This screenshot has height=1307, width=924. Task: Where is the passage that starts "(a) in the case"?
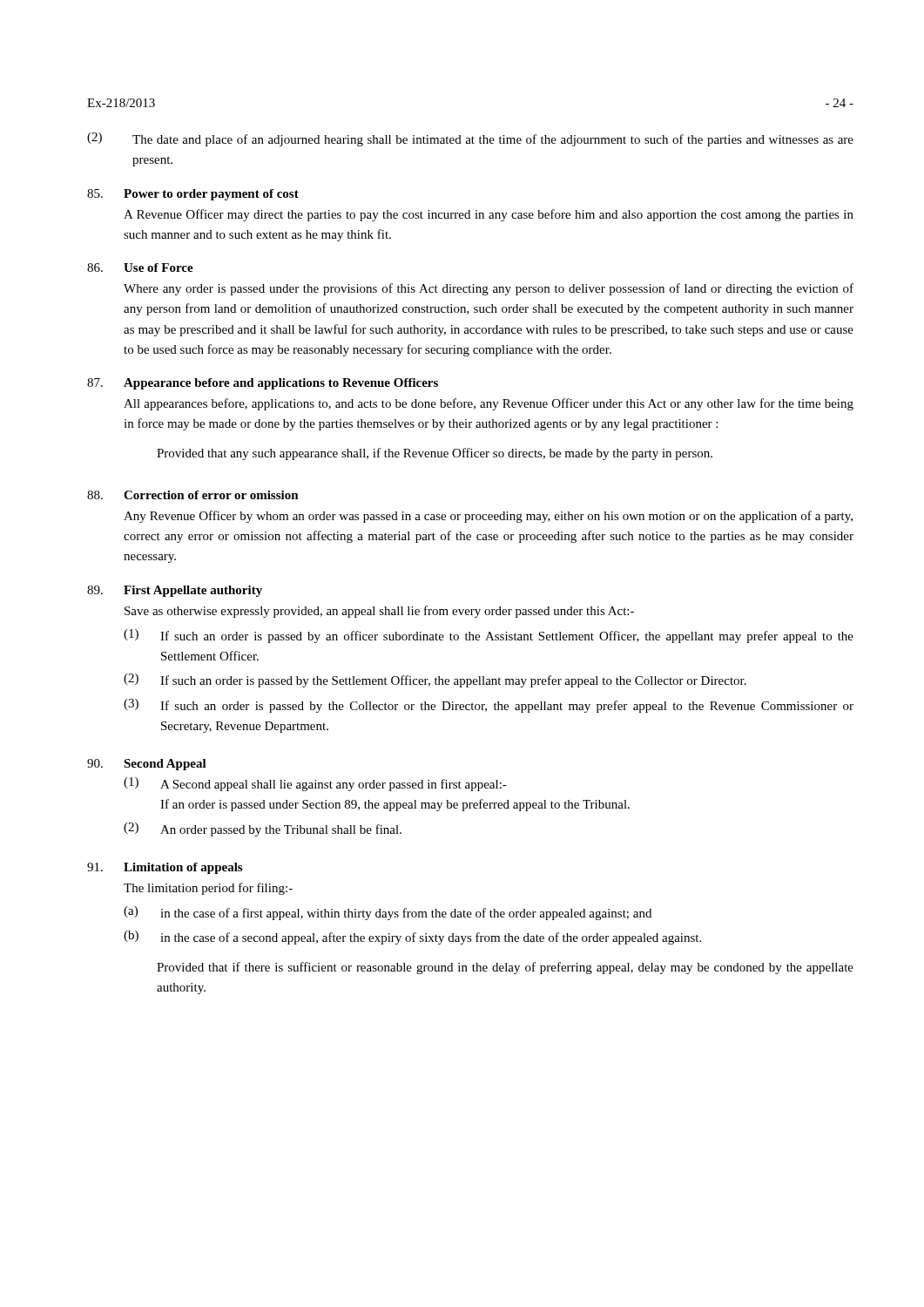(489, 914)
